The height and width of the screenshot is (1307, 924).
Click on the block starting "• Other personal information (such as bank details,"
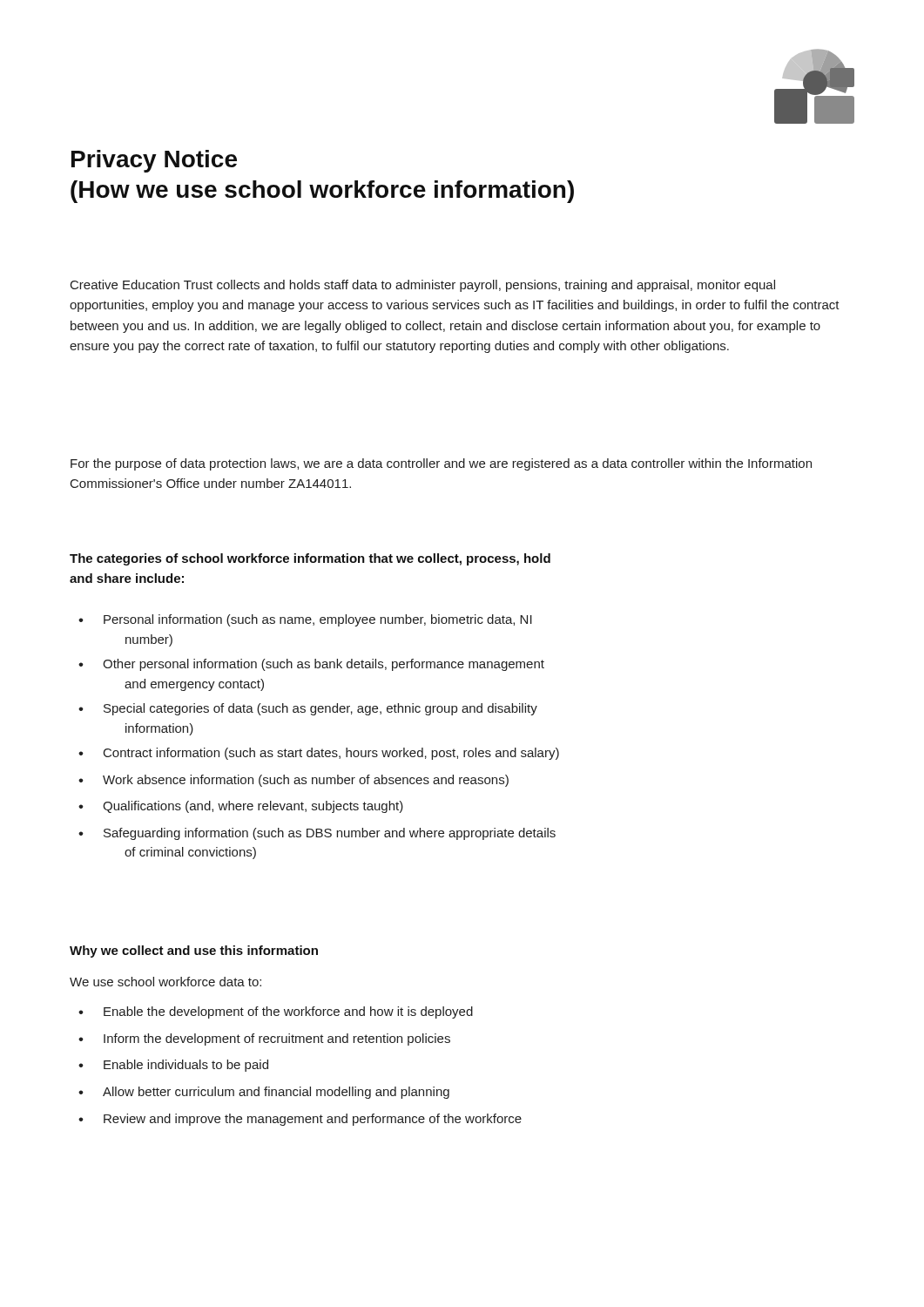pos(307,674)
